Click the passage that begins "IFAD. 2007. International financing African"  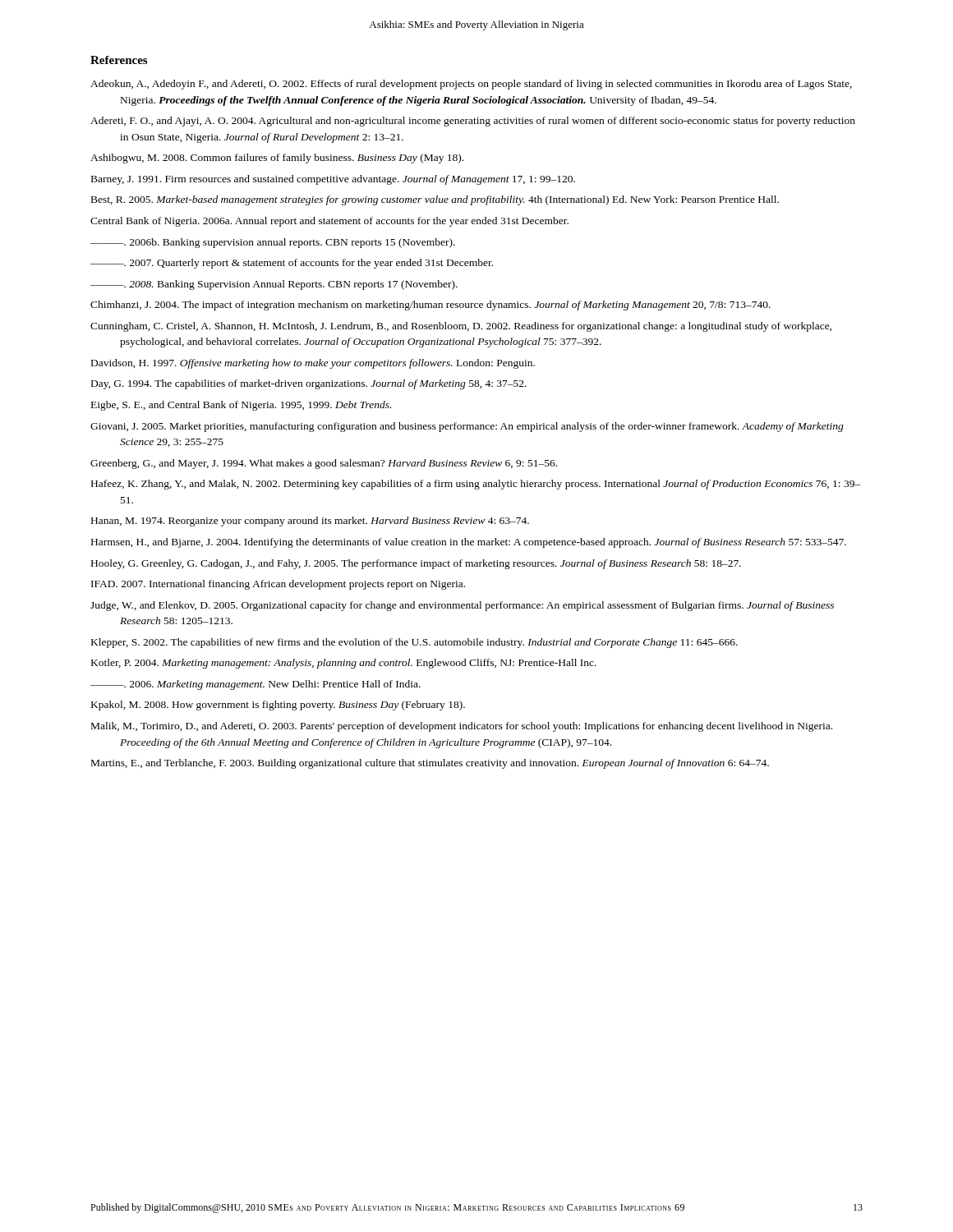pos(278,584)
